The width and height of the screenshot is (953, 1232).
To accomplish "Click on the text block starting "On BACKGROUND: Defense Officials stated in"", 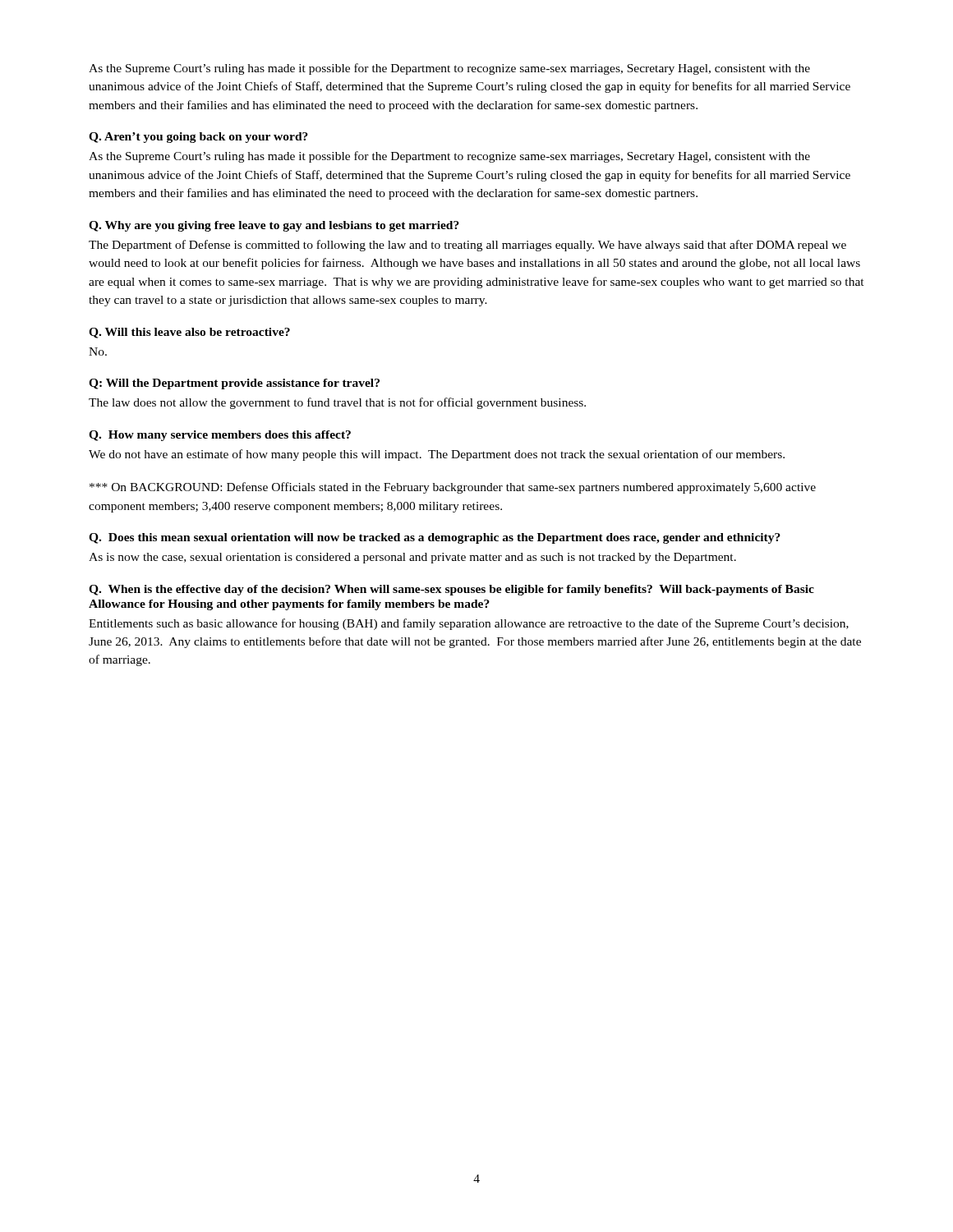I will [x=476, y=497].
